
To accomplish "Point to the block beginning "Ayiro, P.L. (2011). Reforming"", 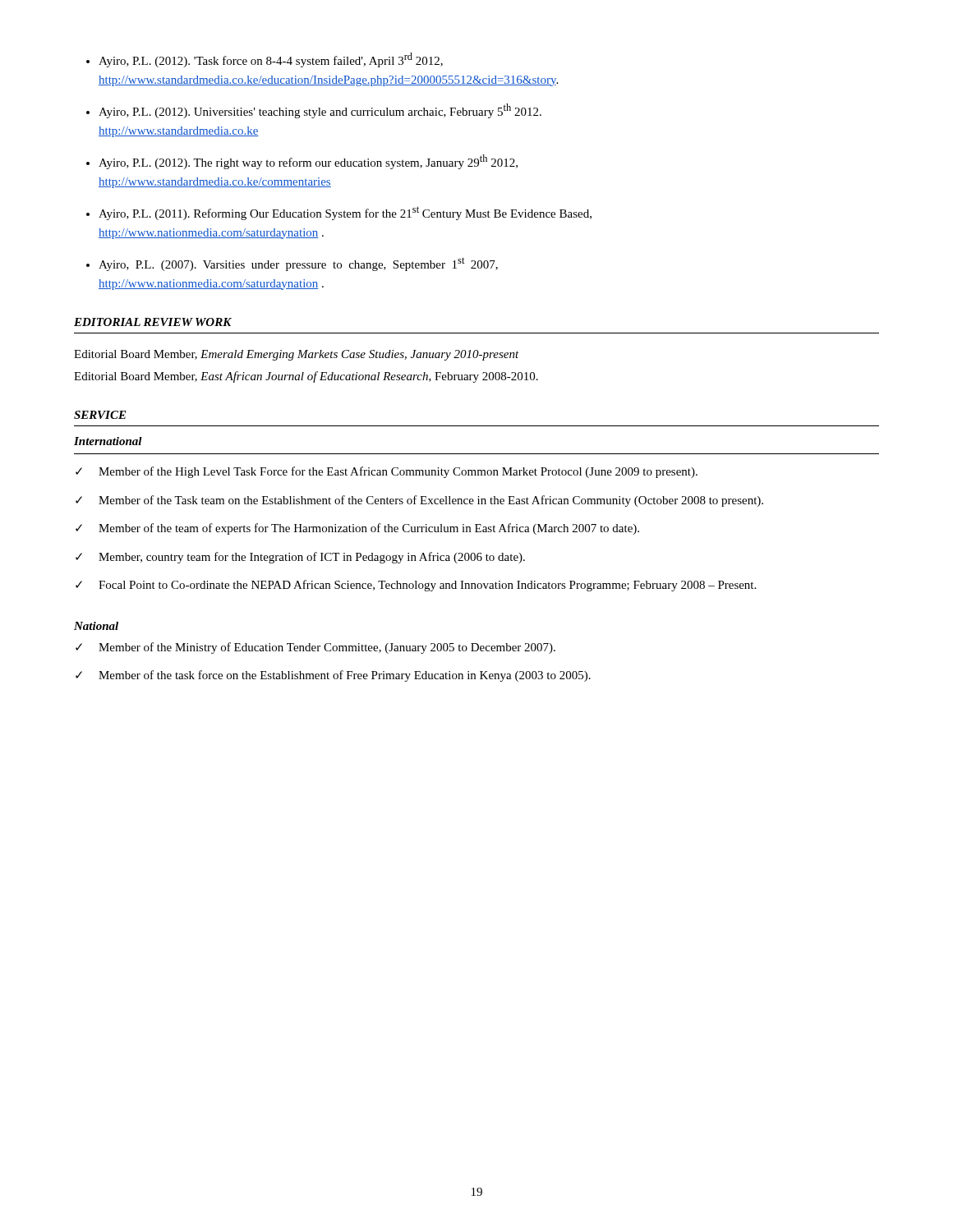I will 489,222.
